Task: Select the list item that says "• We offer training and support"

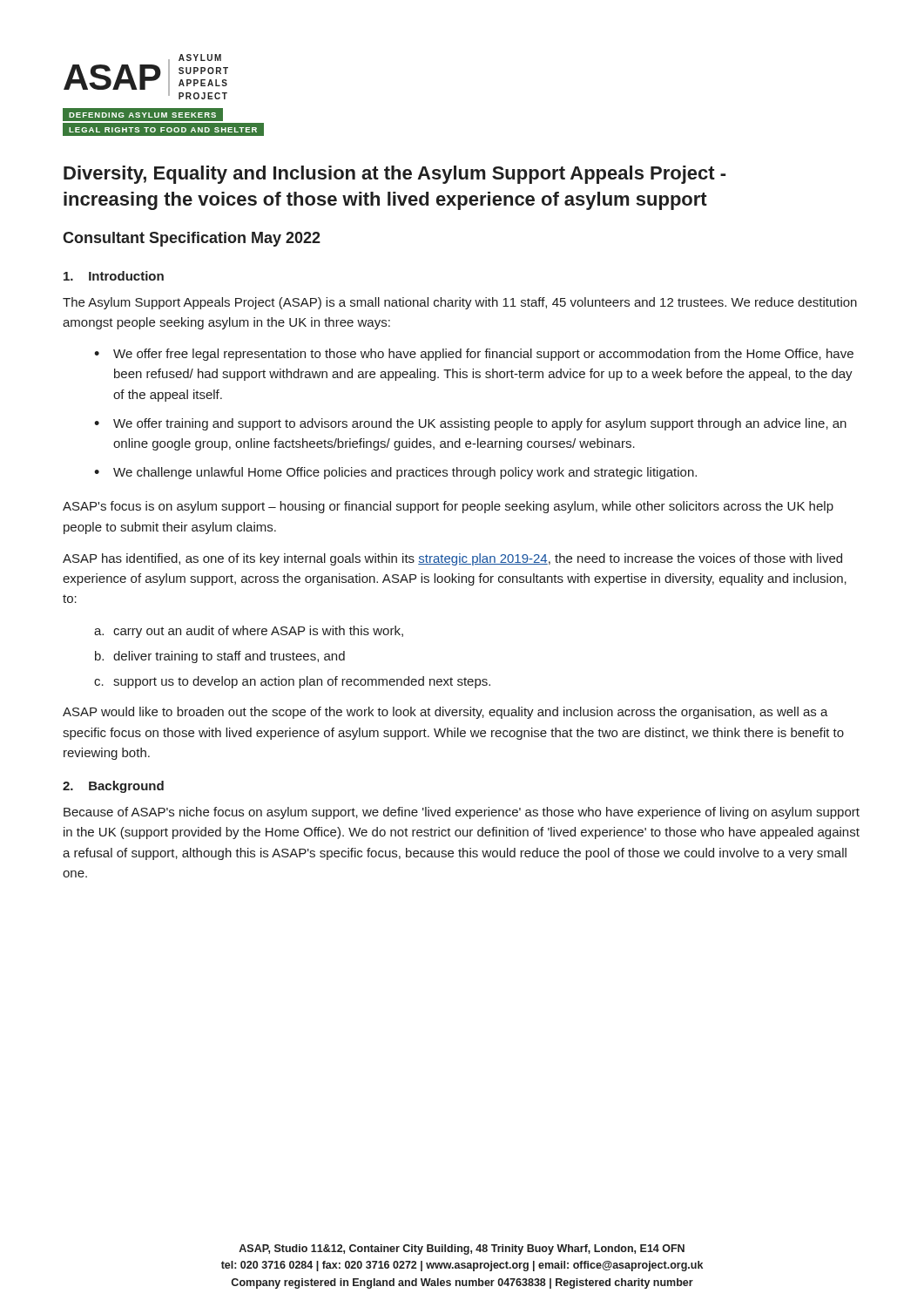Action: pos(478,433)
